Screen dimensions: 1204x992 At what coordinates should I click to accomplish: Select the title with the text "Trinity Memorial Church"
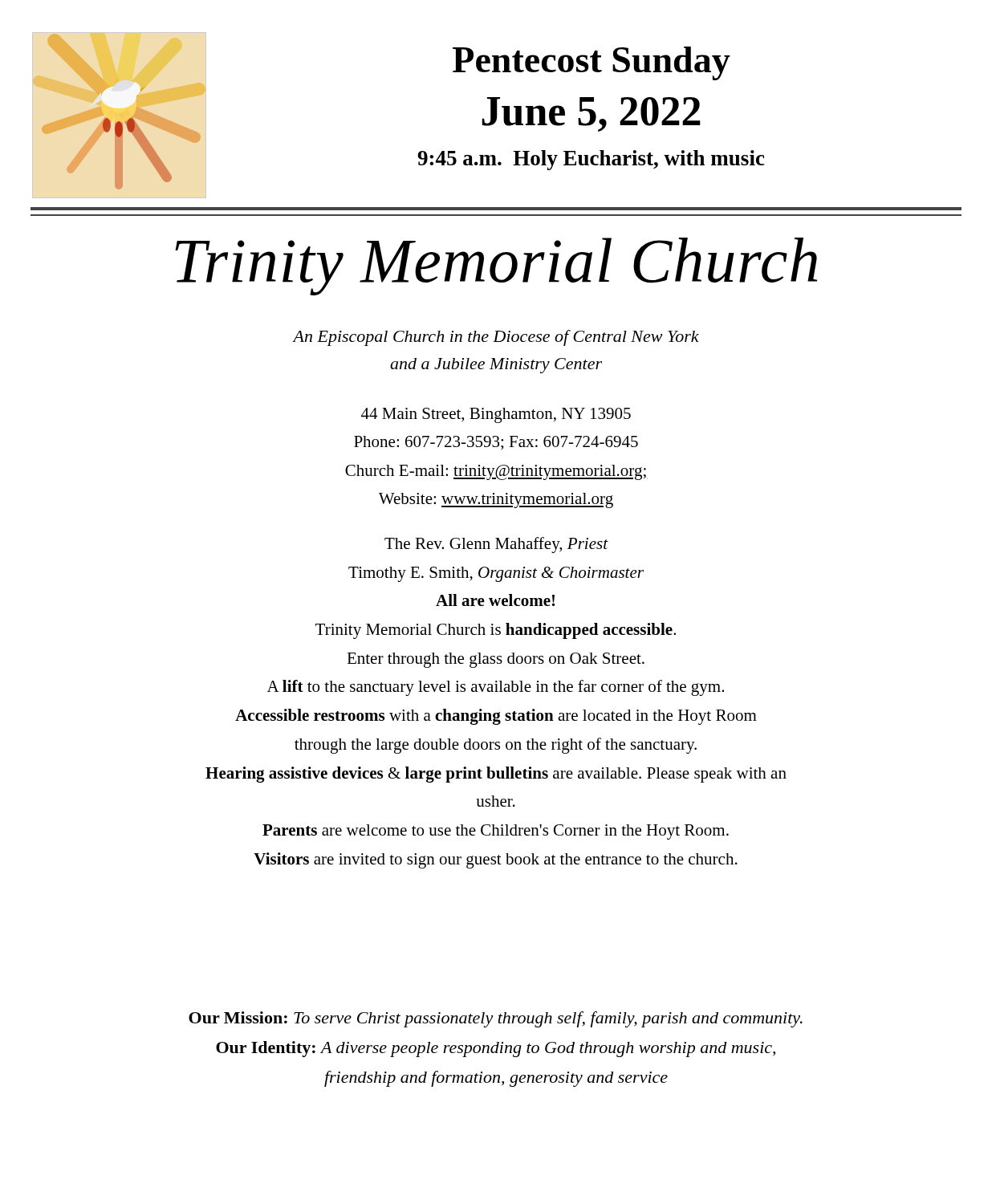click(x=496, y=260)
